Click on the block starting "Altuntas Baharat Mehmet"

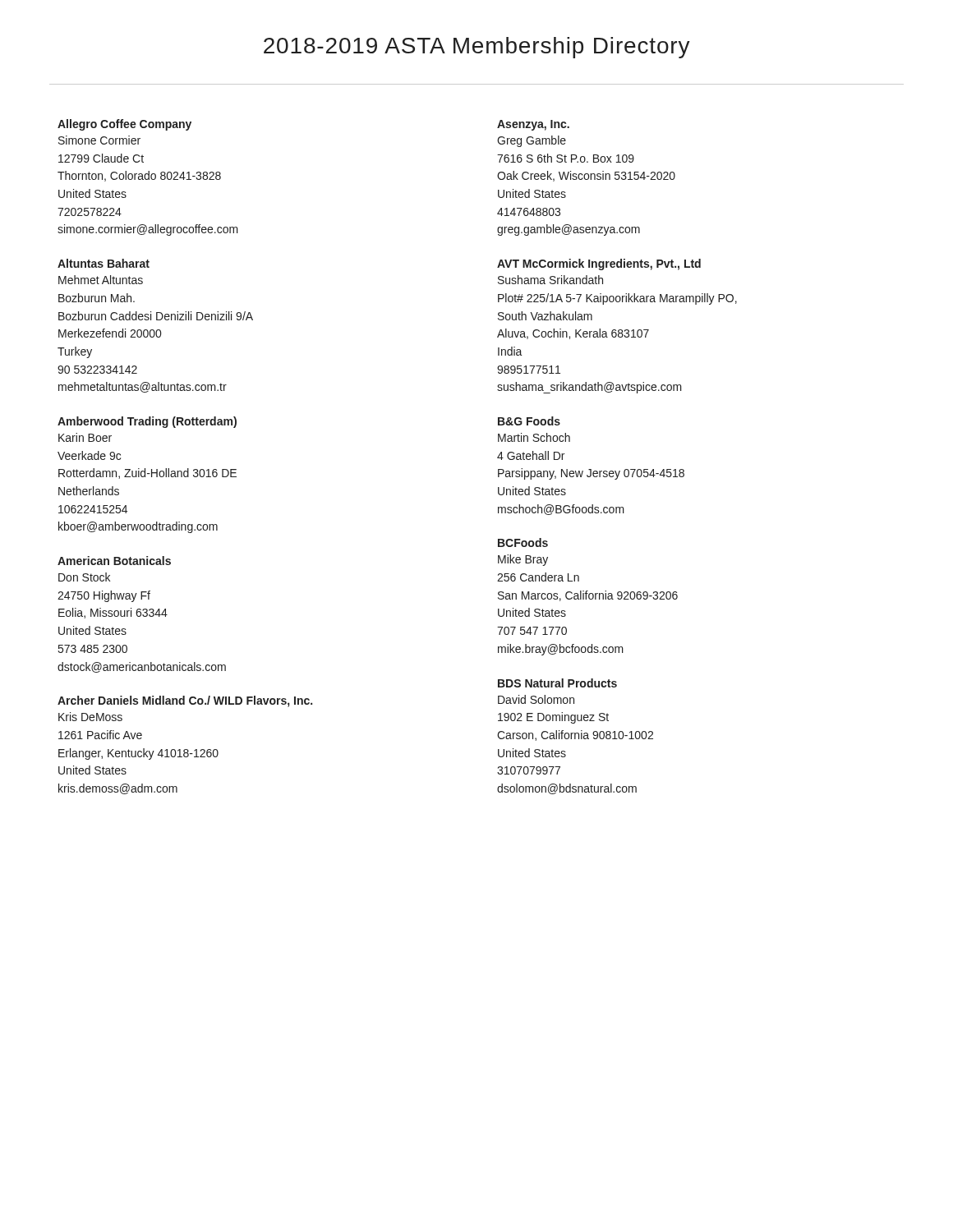coord(261,327)
